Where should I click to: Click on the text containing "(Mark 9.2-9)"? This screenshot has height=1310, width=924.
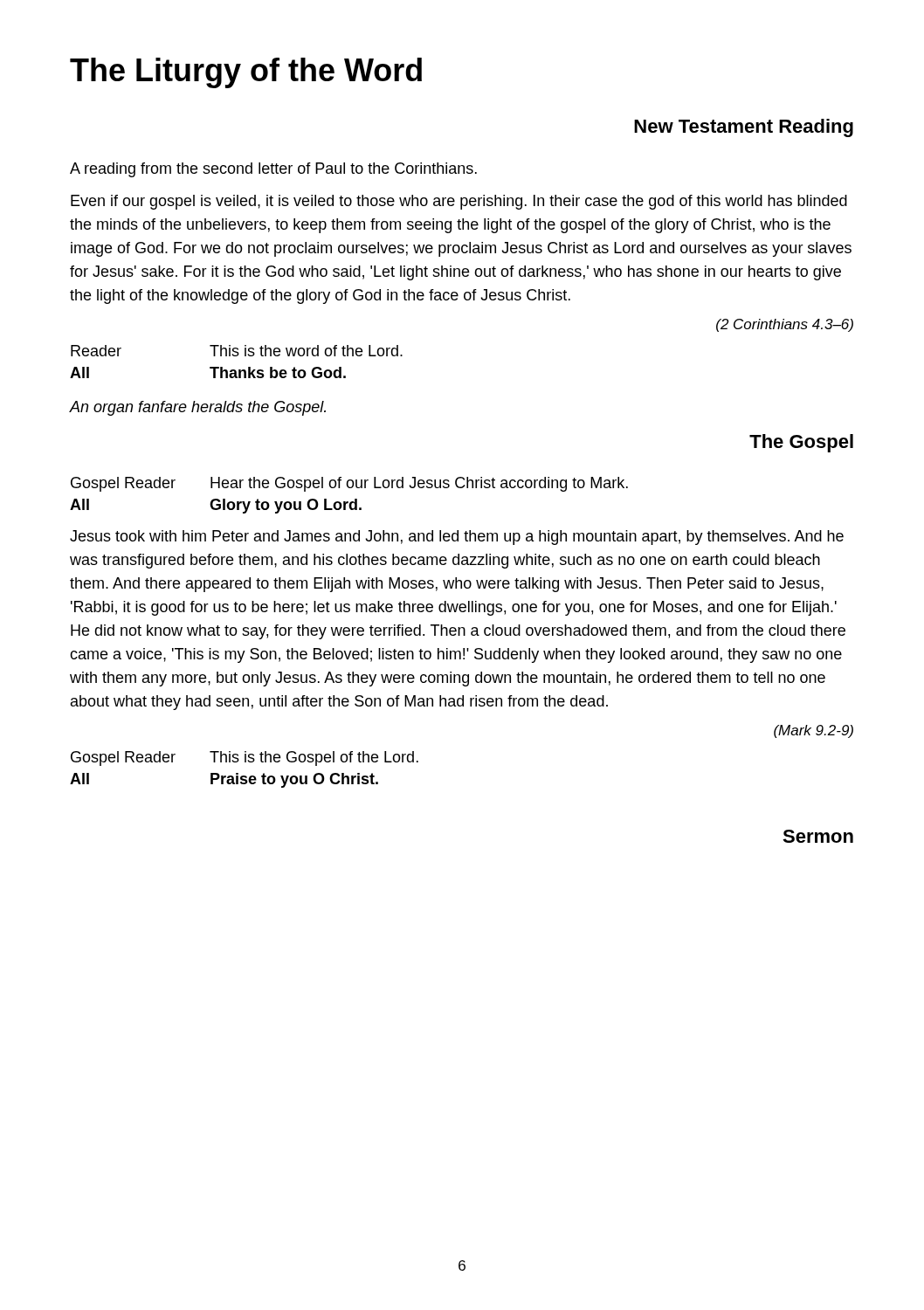814,731
